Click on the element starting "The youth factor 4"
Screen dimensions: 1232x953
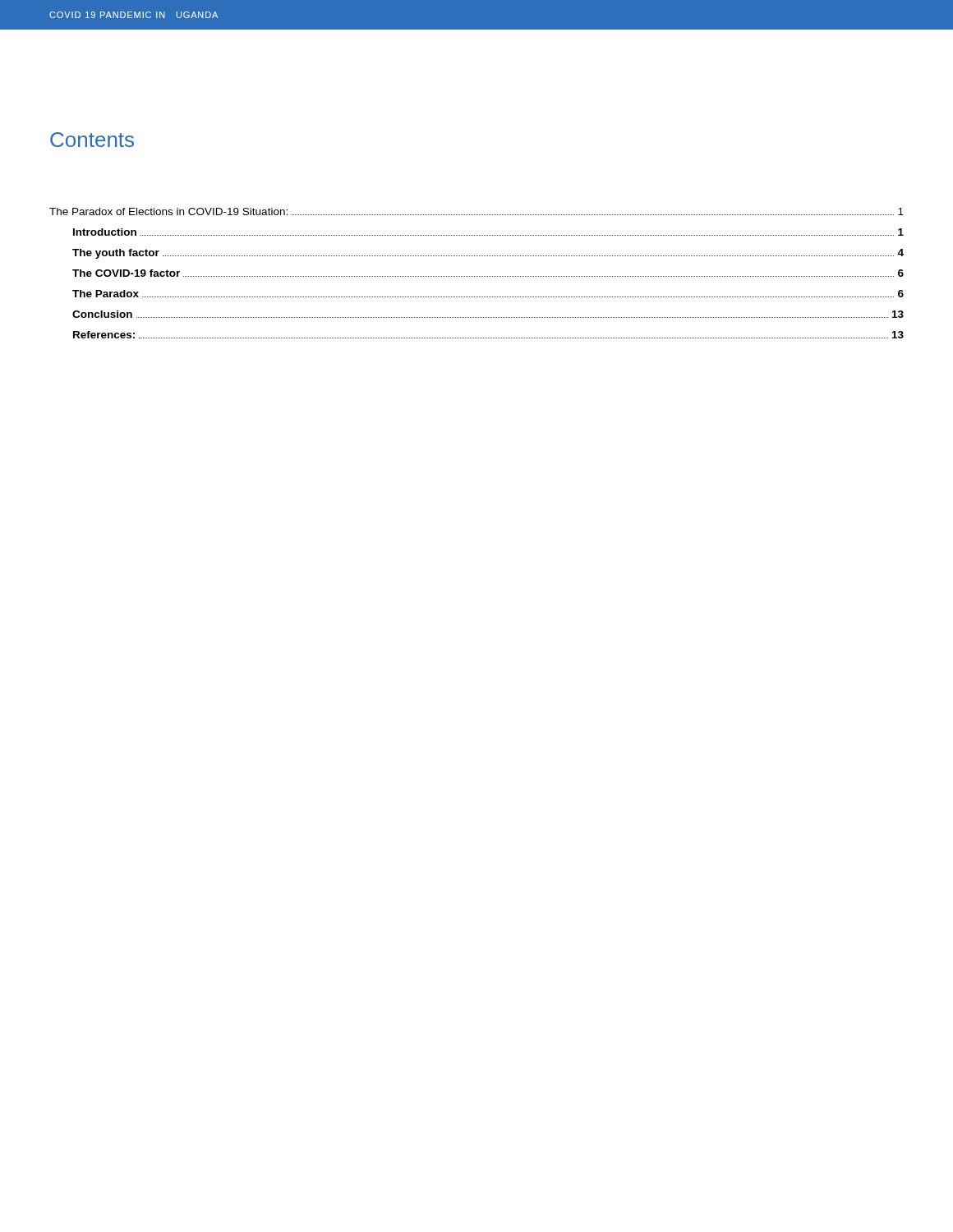point(488,253)
